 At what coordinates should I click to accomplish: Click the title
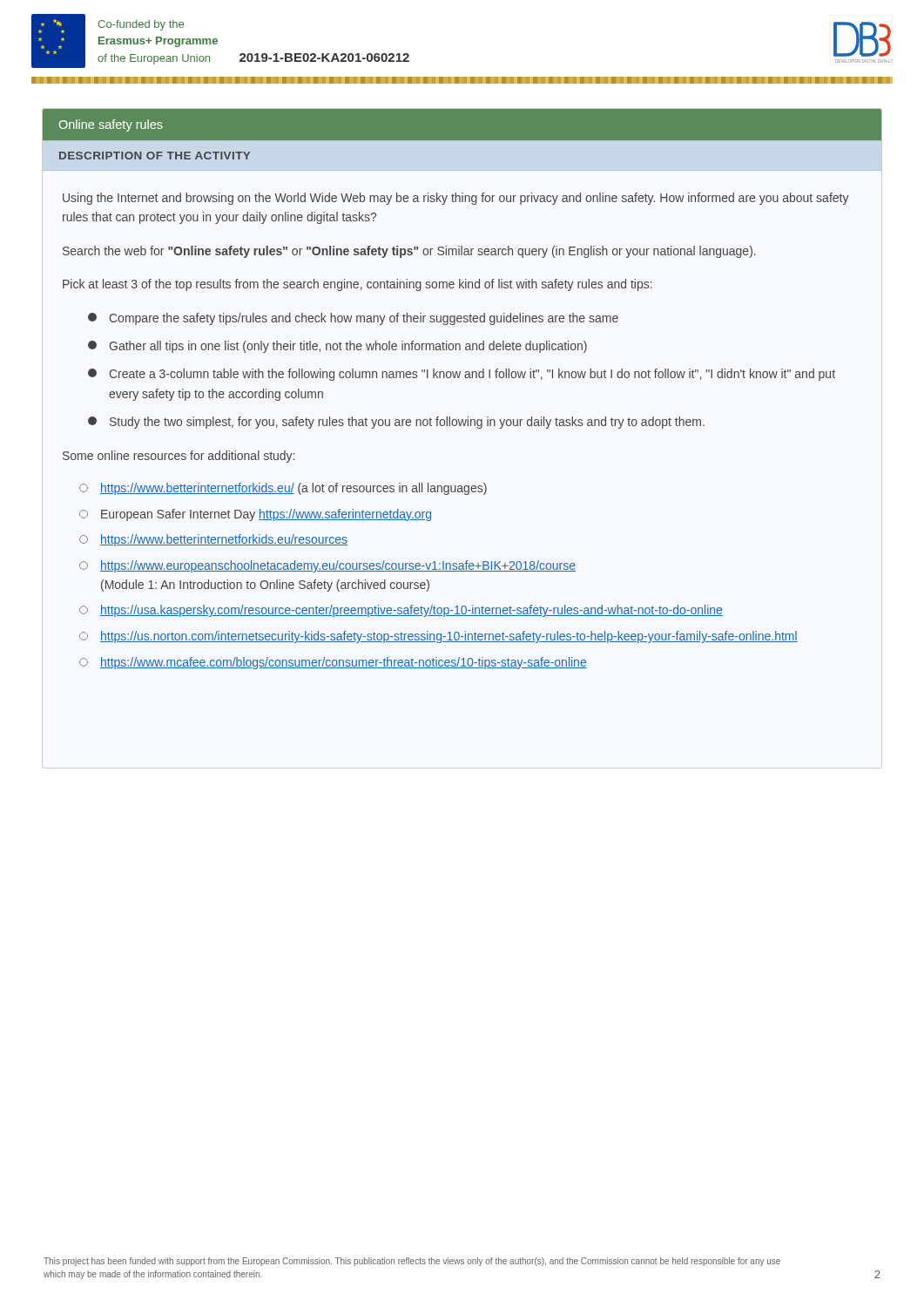click(x=111, y=125)
